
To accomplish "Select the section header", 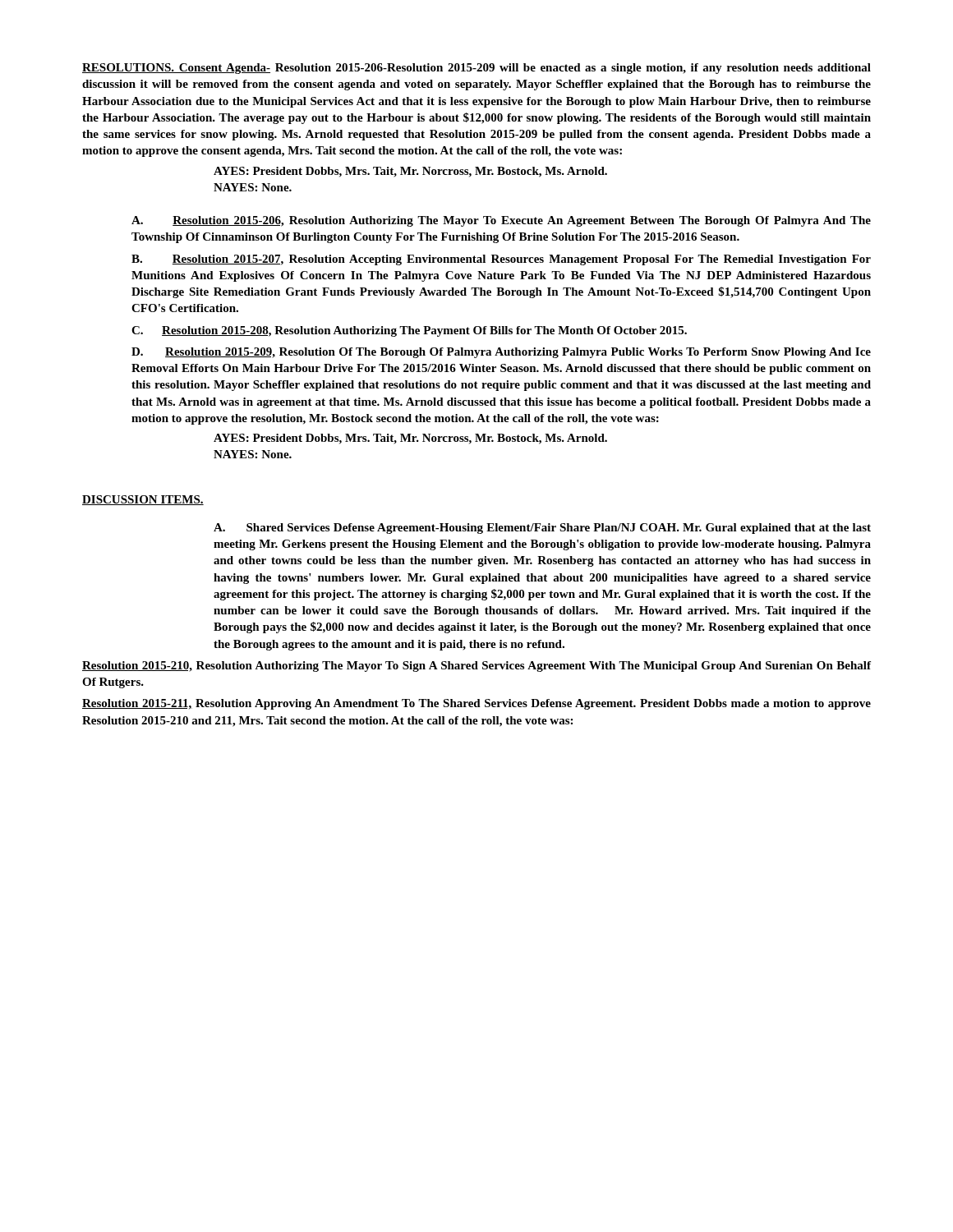I will pos(476,499).
